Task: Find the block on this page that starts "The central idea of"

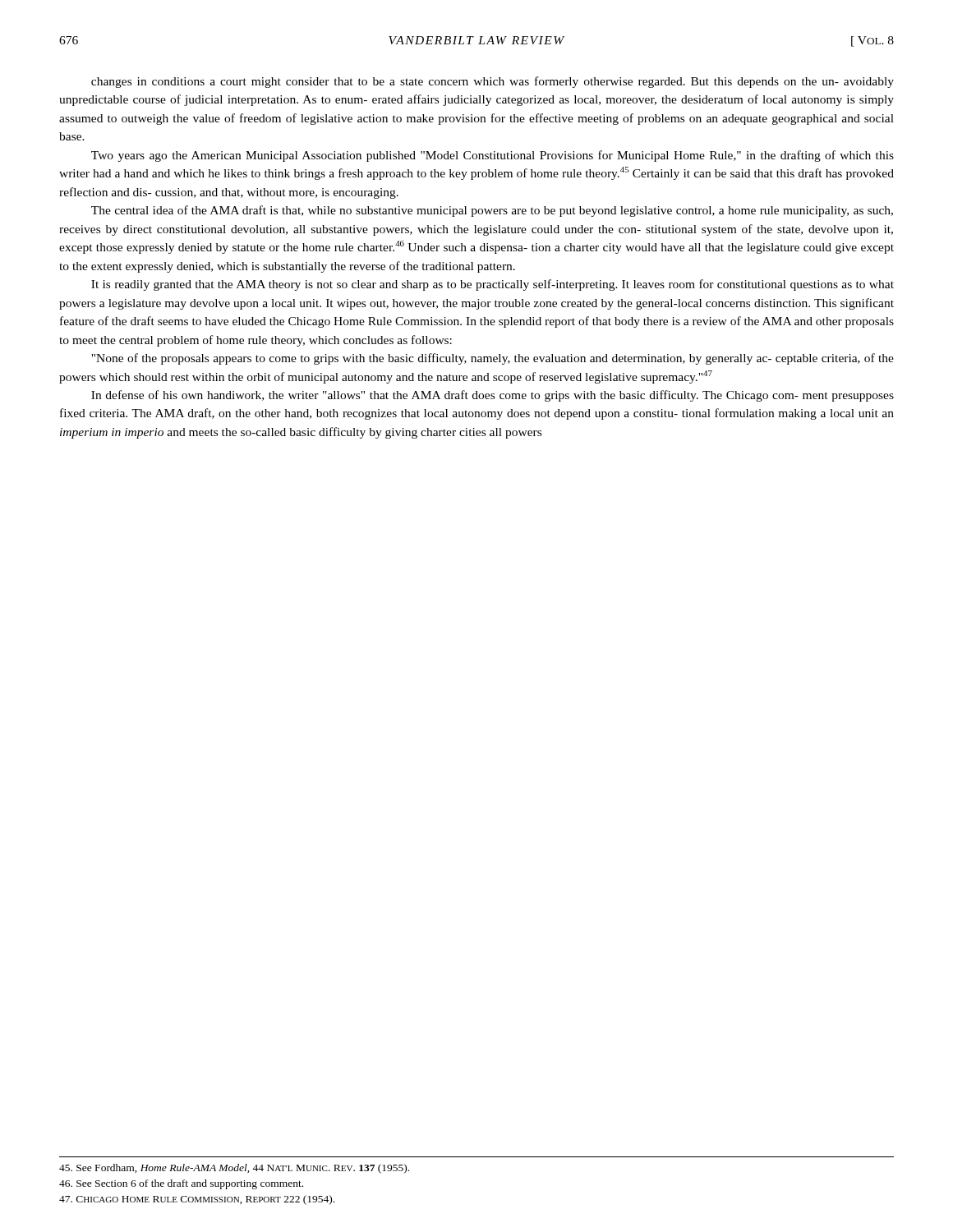Action: point(476,238)
